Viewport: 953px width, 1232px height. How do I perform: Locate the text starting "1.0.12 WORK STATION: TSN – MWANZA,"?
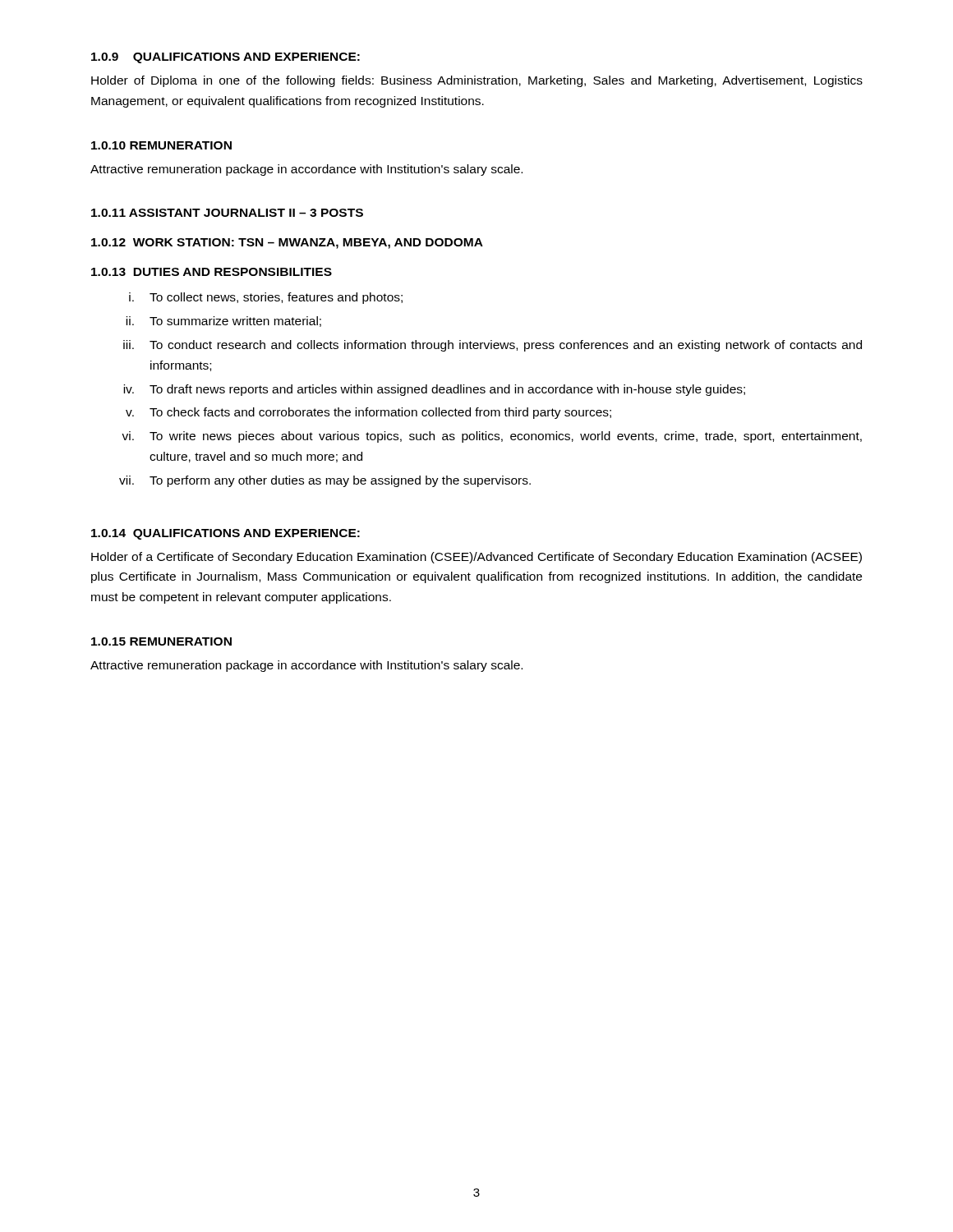pyautogui.click(x=287, y=242)
